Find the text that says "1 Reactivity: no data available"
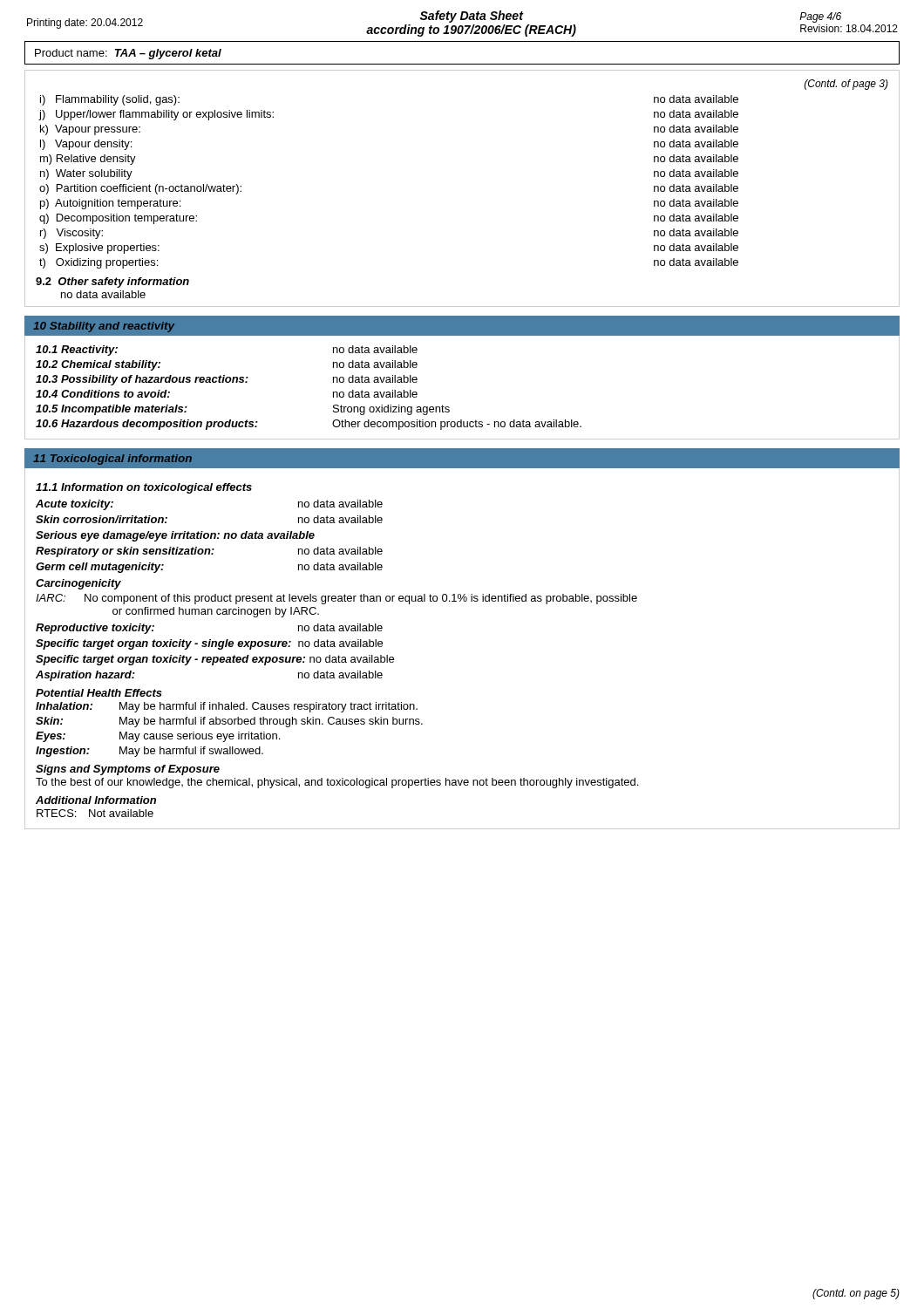924x1308 pixels. click(x=89, y=350)
